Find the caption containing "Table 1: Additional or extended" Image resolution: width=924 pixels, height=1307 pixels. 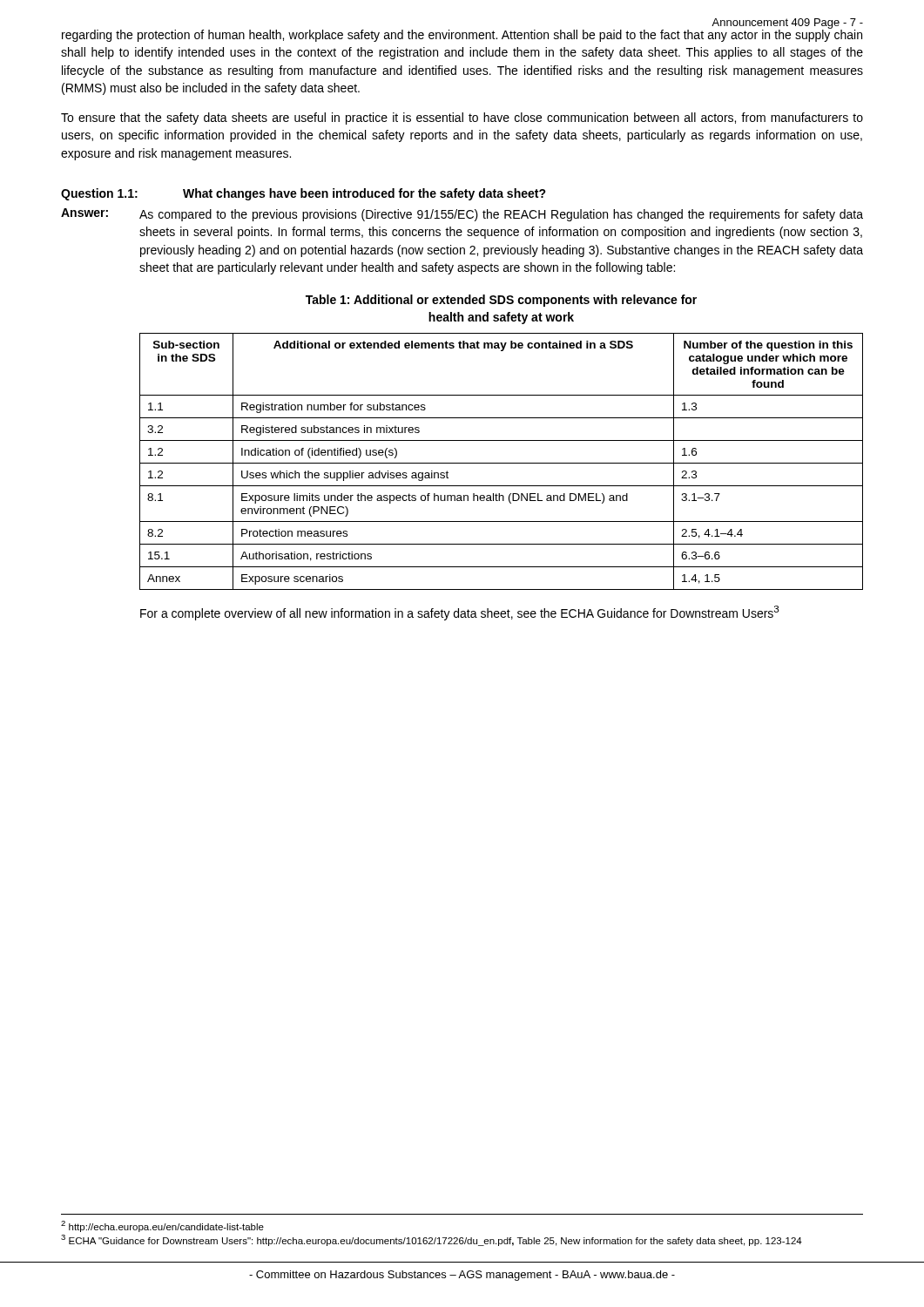click(501, 309)
